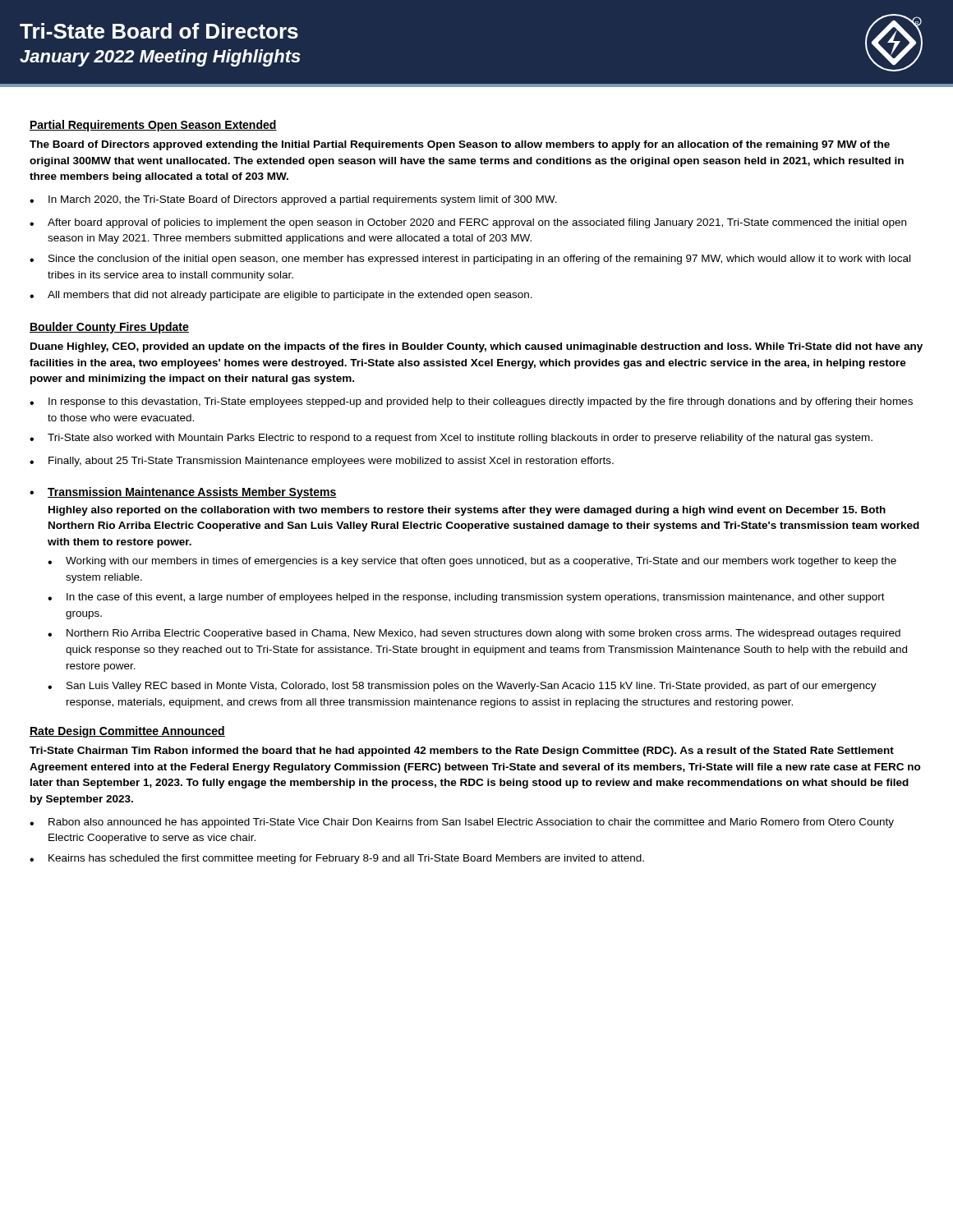Locate the list item with the text "• In the case of this event,"
This screenshot has width=953, height=1232.
486,605
